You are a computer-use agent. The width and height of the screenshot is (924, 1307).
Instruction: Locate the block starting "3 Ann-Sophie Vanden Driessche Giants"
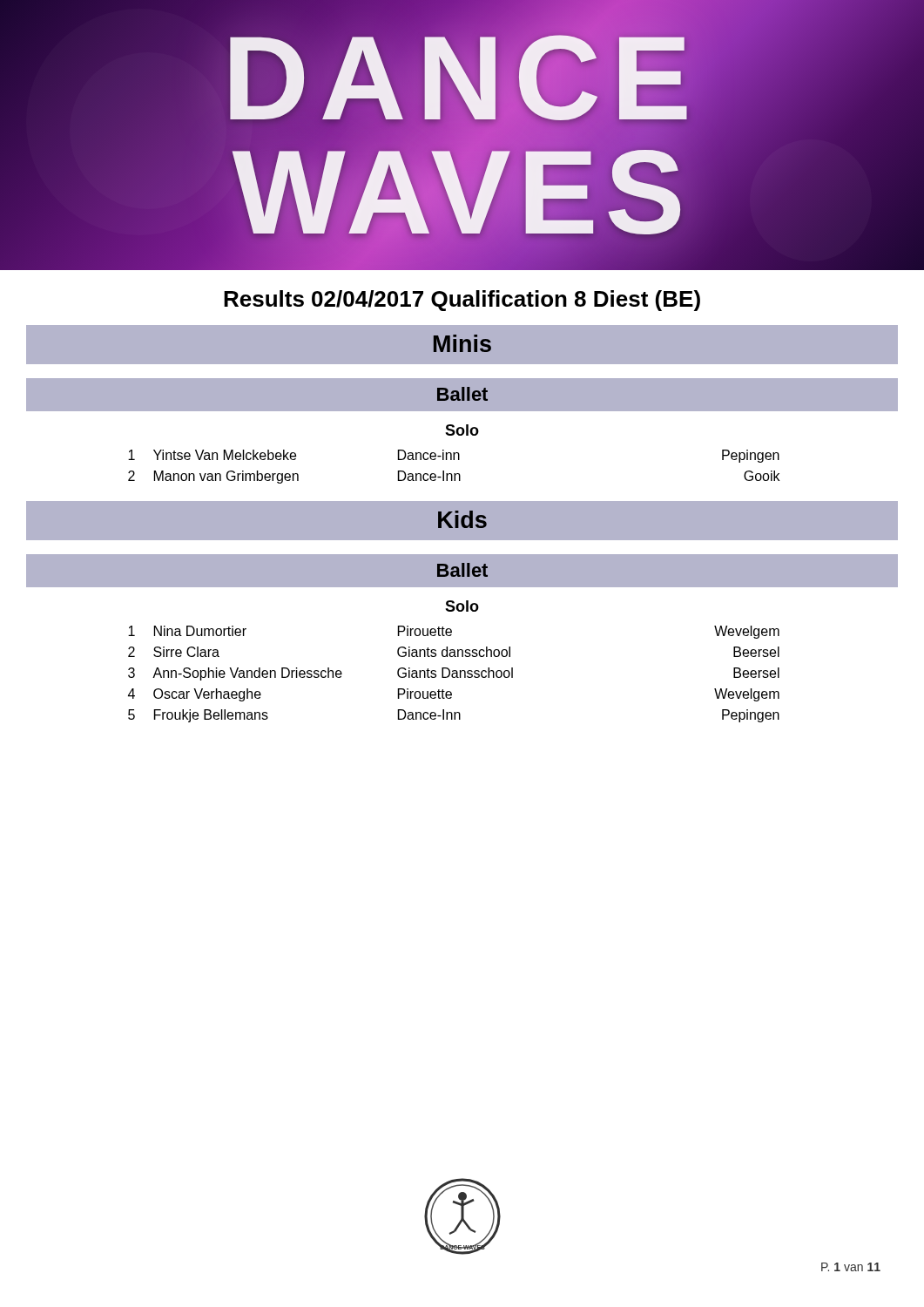pos(434,673)
